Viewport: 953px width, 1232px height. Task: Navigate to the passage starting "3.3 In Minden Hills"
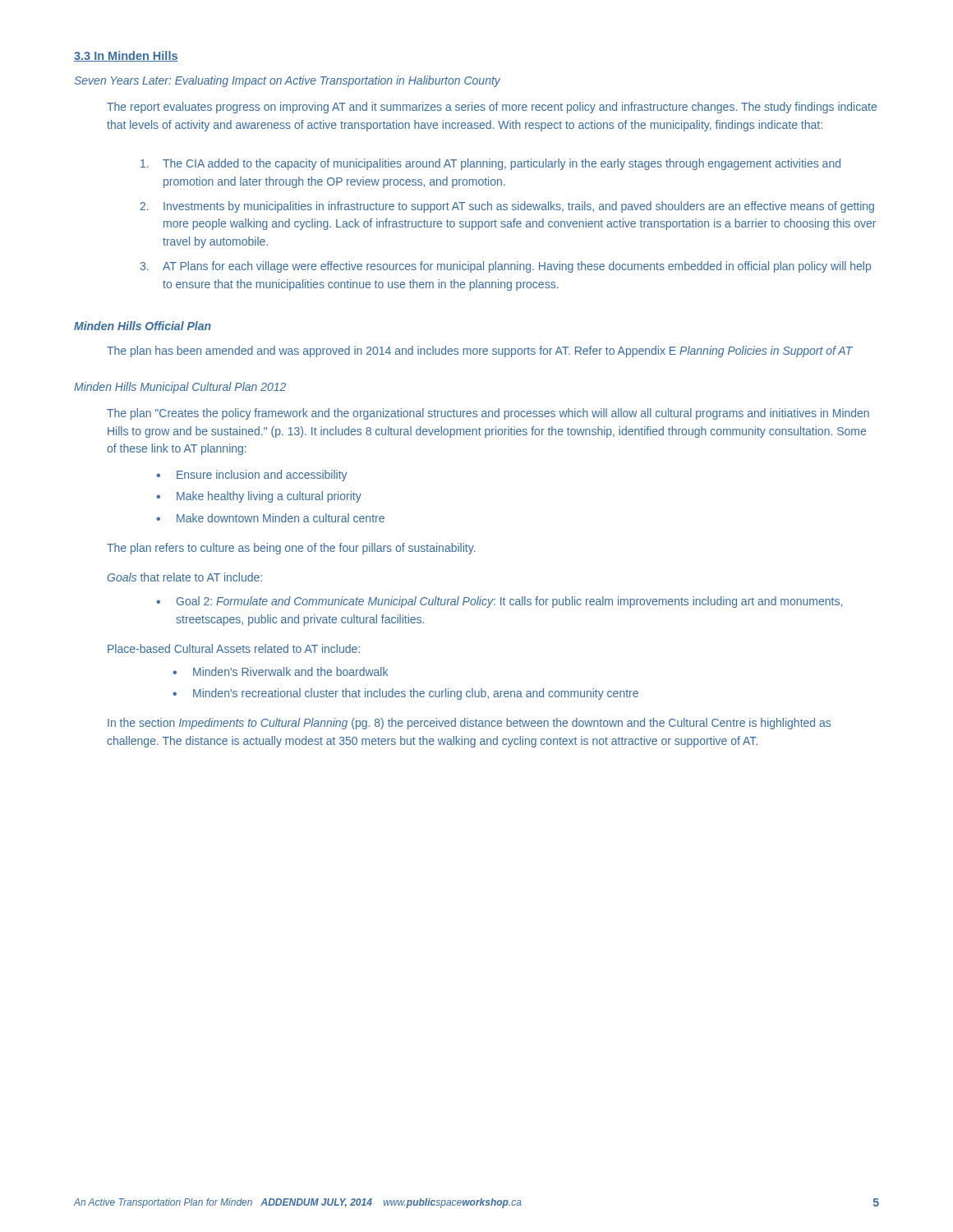coord(126,56)
